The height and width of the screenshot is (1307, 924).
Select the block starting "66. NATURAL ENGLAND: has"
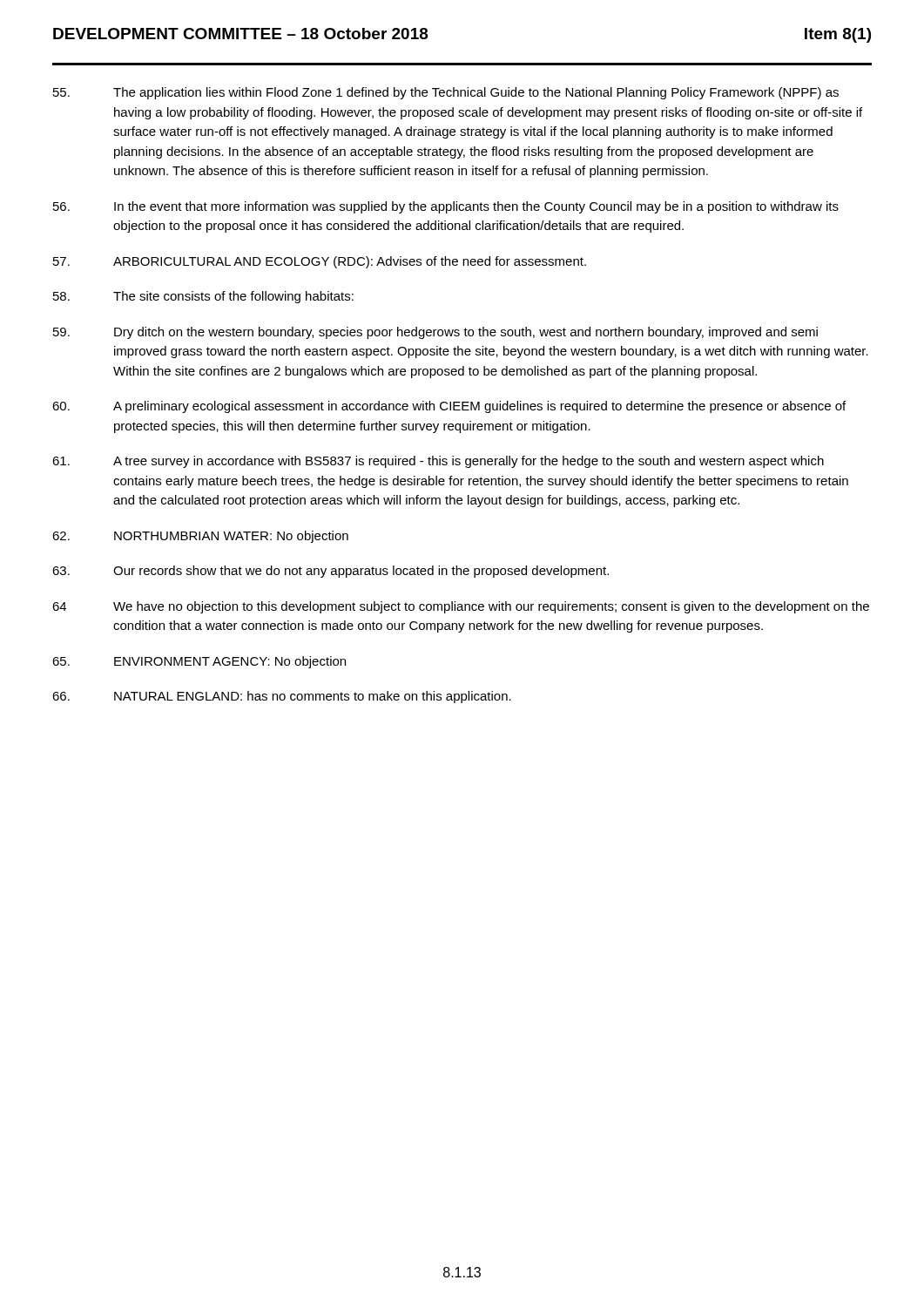pyautogui.click(x=462, y=696)
